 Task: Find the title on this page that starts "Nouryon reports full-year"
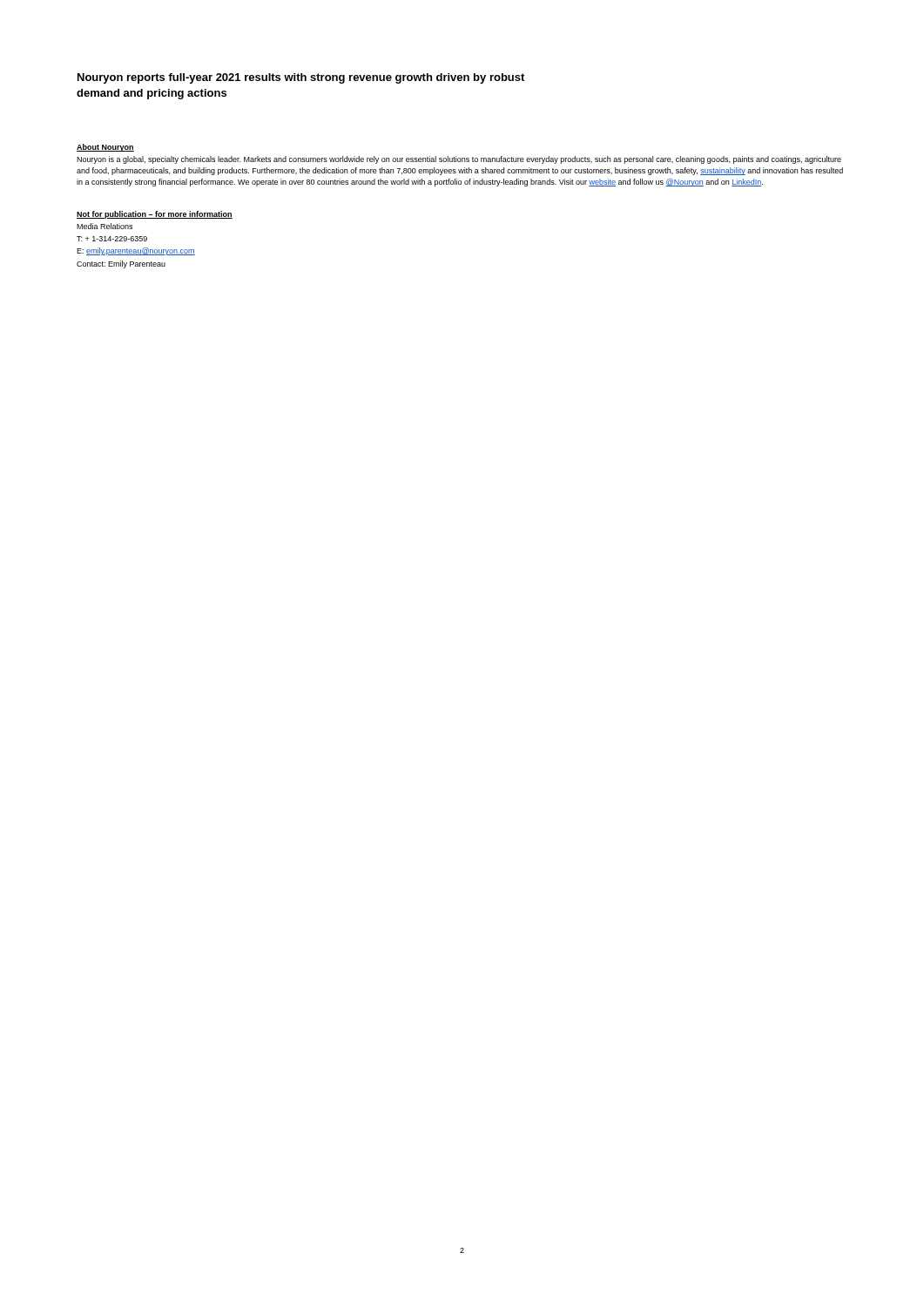301,85
